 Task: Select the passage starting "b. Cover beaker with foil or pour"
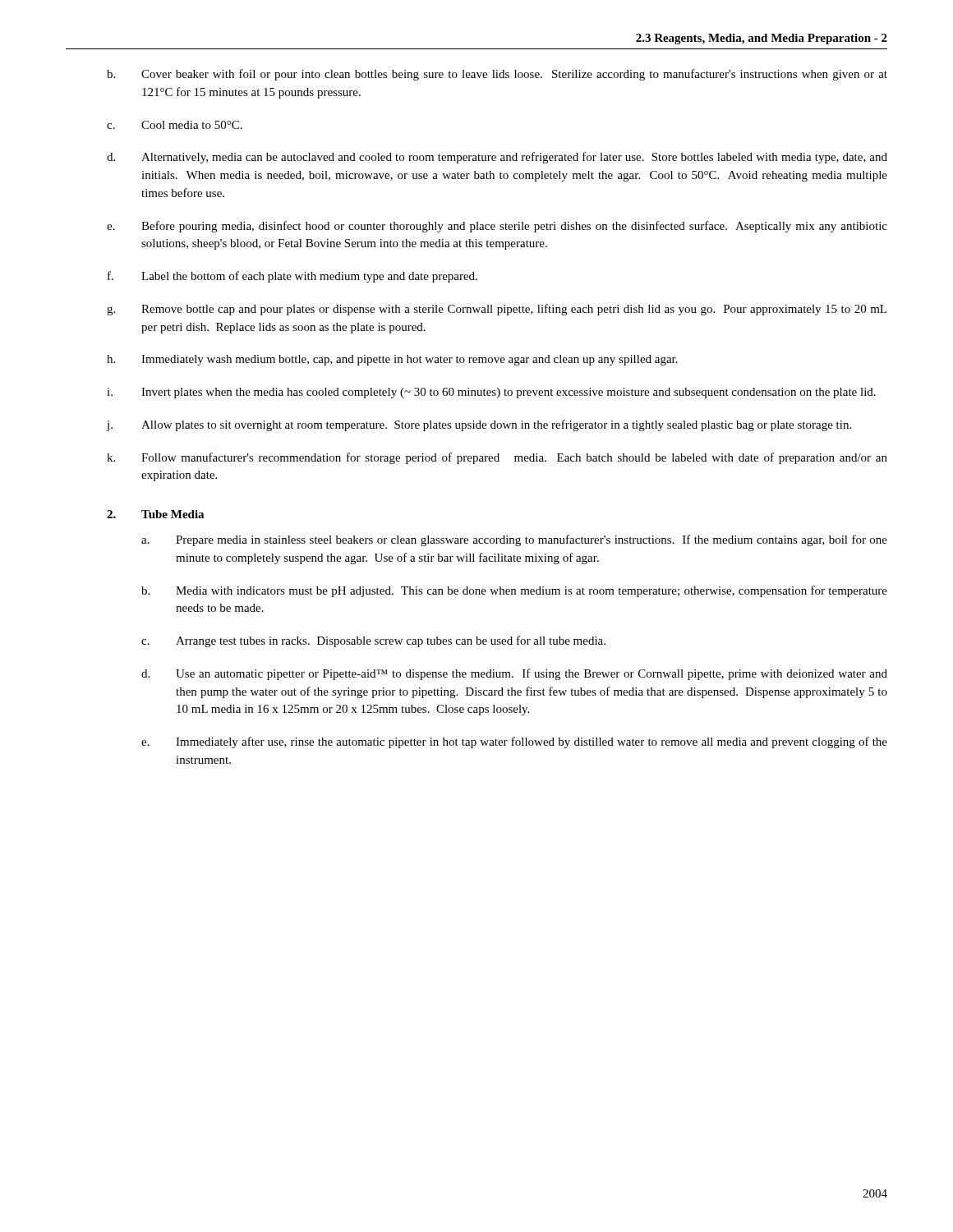click(497, 84)
